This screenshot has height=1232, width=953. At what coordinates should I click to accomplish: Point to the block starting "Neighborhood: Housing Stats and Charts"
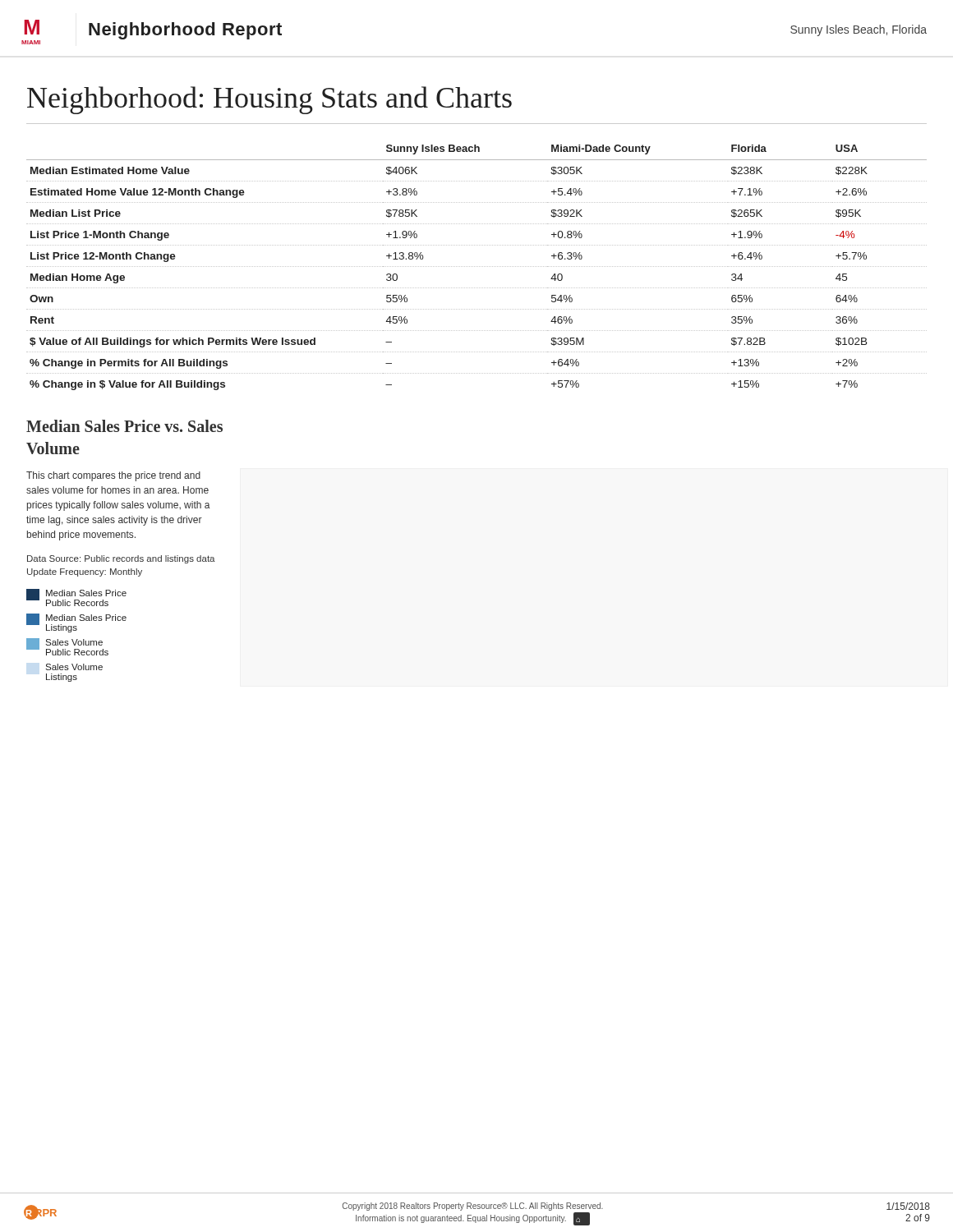[269, 98]
